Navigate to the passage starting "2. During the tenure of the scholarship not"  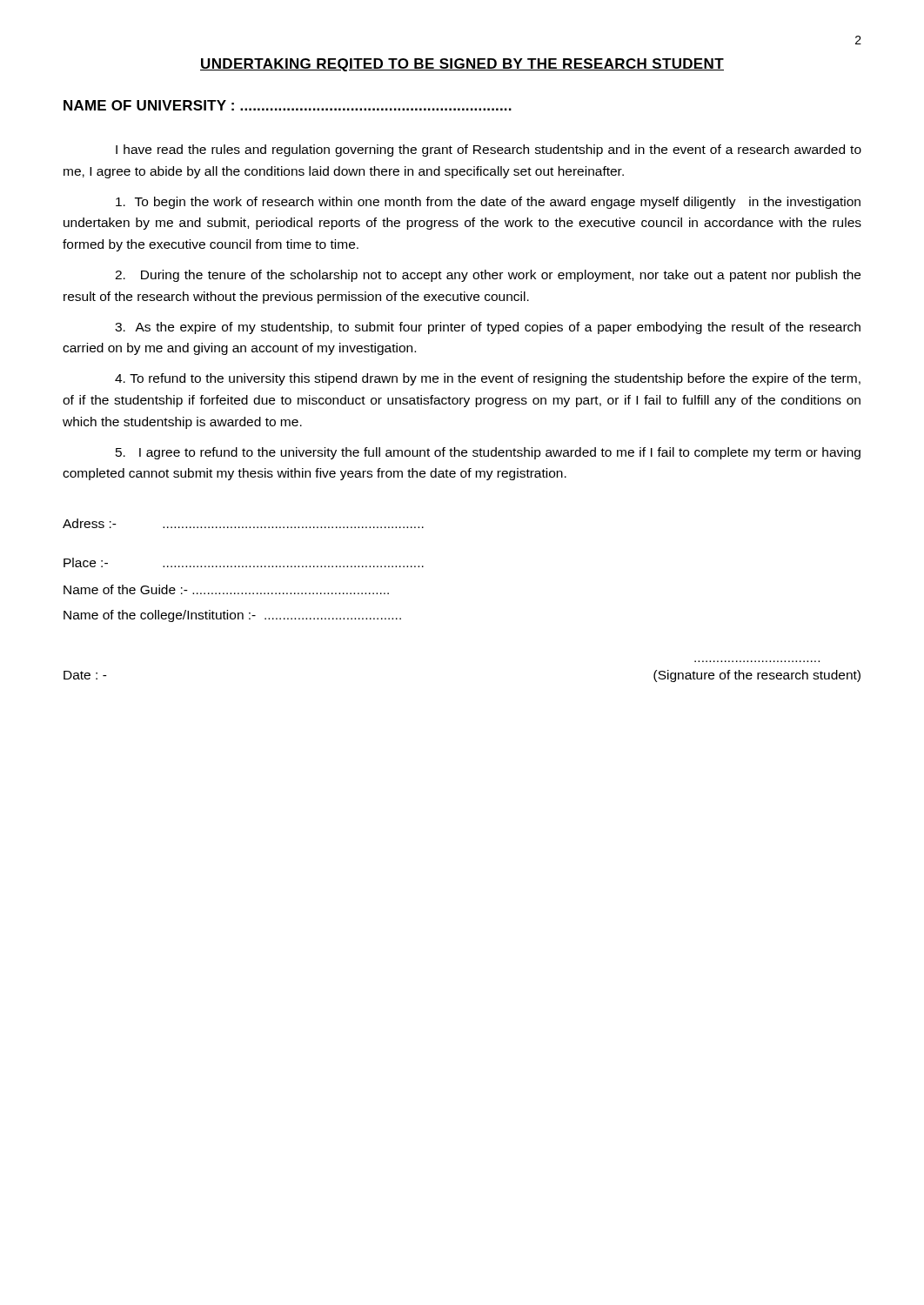(x=462, y=285)
